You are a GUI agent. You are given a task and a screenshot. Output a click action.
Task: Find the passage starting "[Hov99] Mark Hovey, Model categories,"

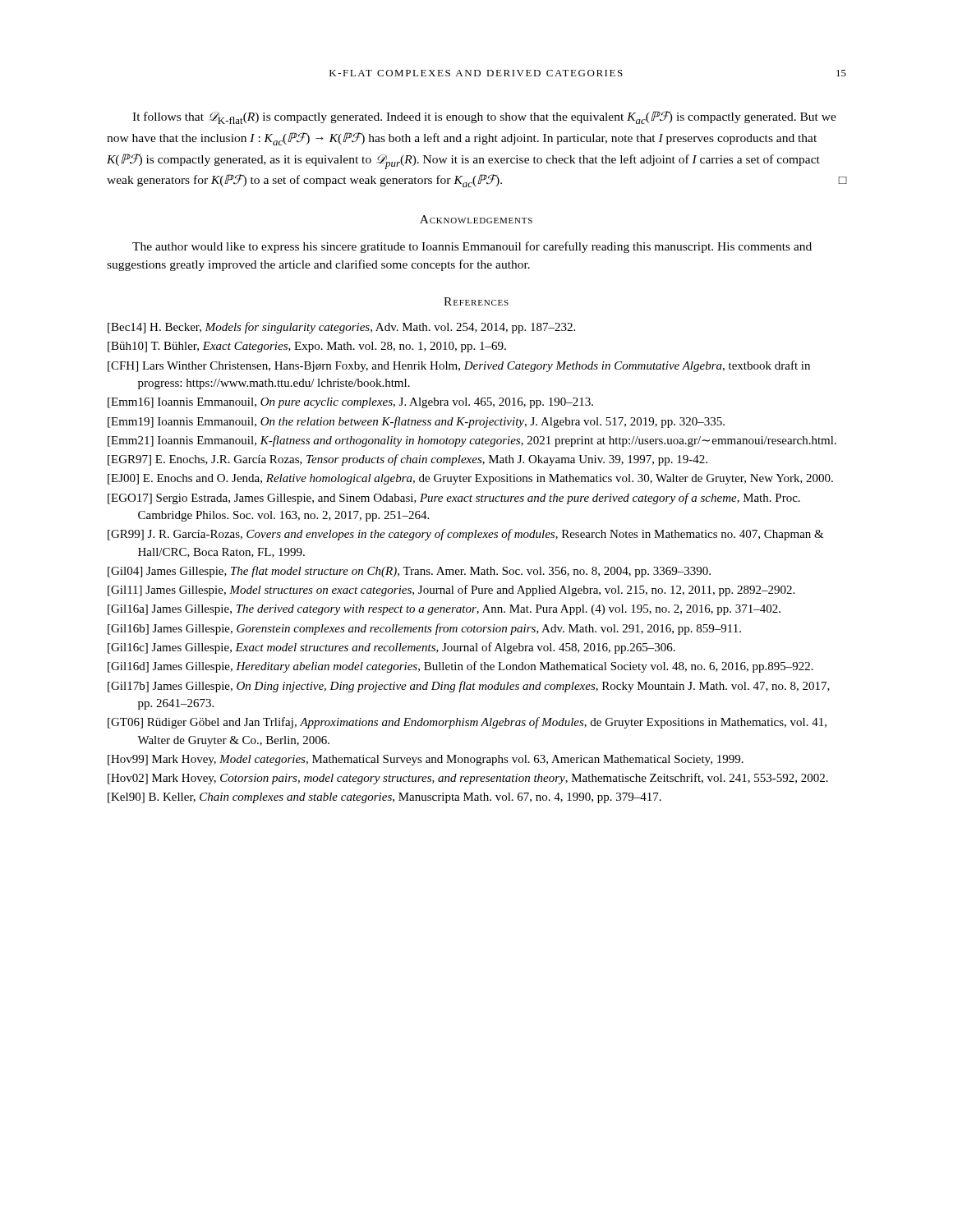[425, 759]
